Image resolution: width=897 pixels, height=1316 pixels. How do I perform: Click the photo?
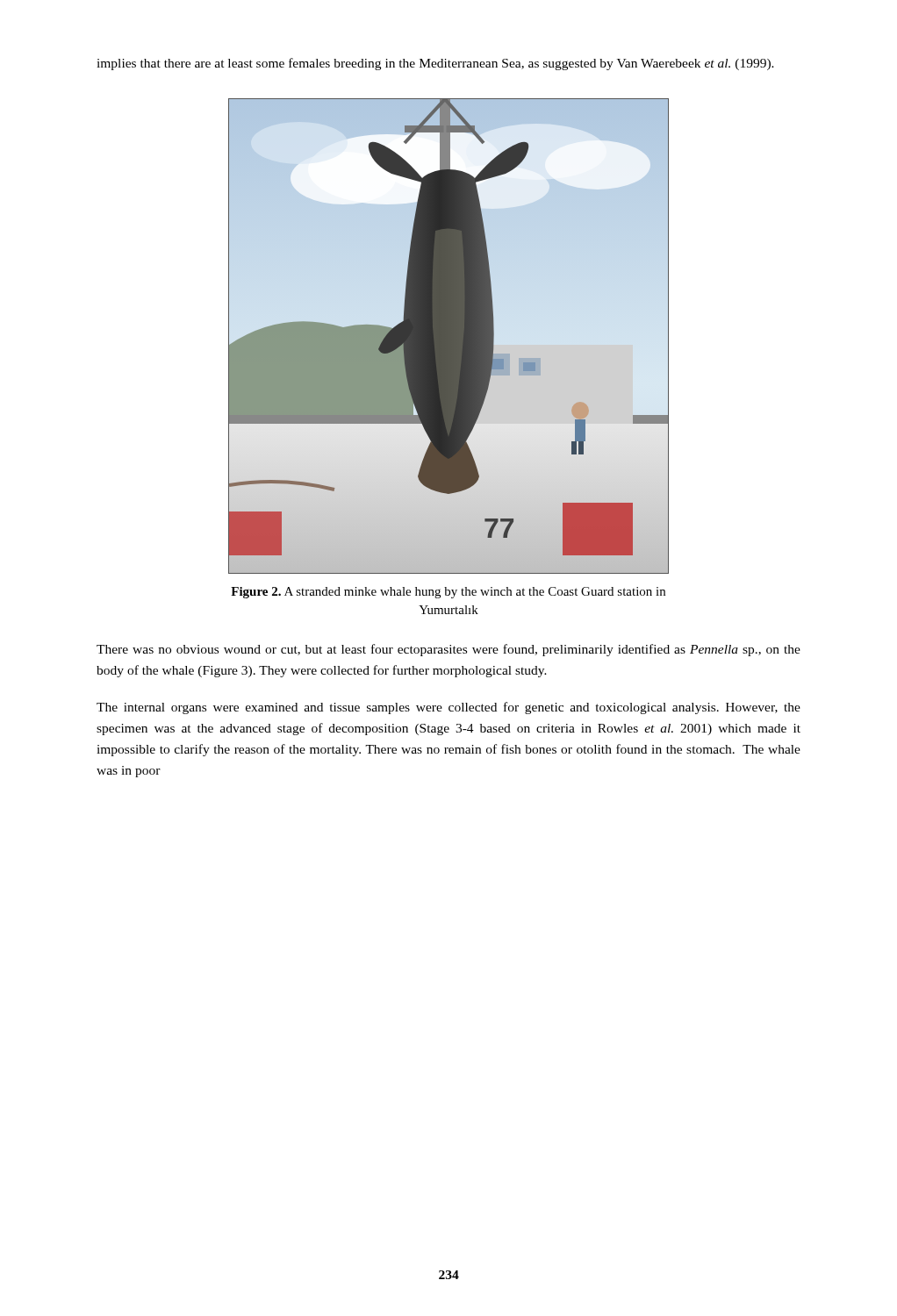(448, 336)
